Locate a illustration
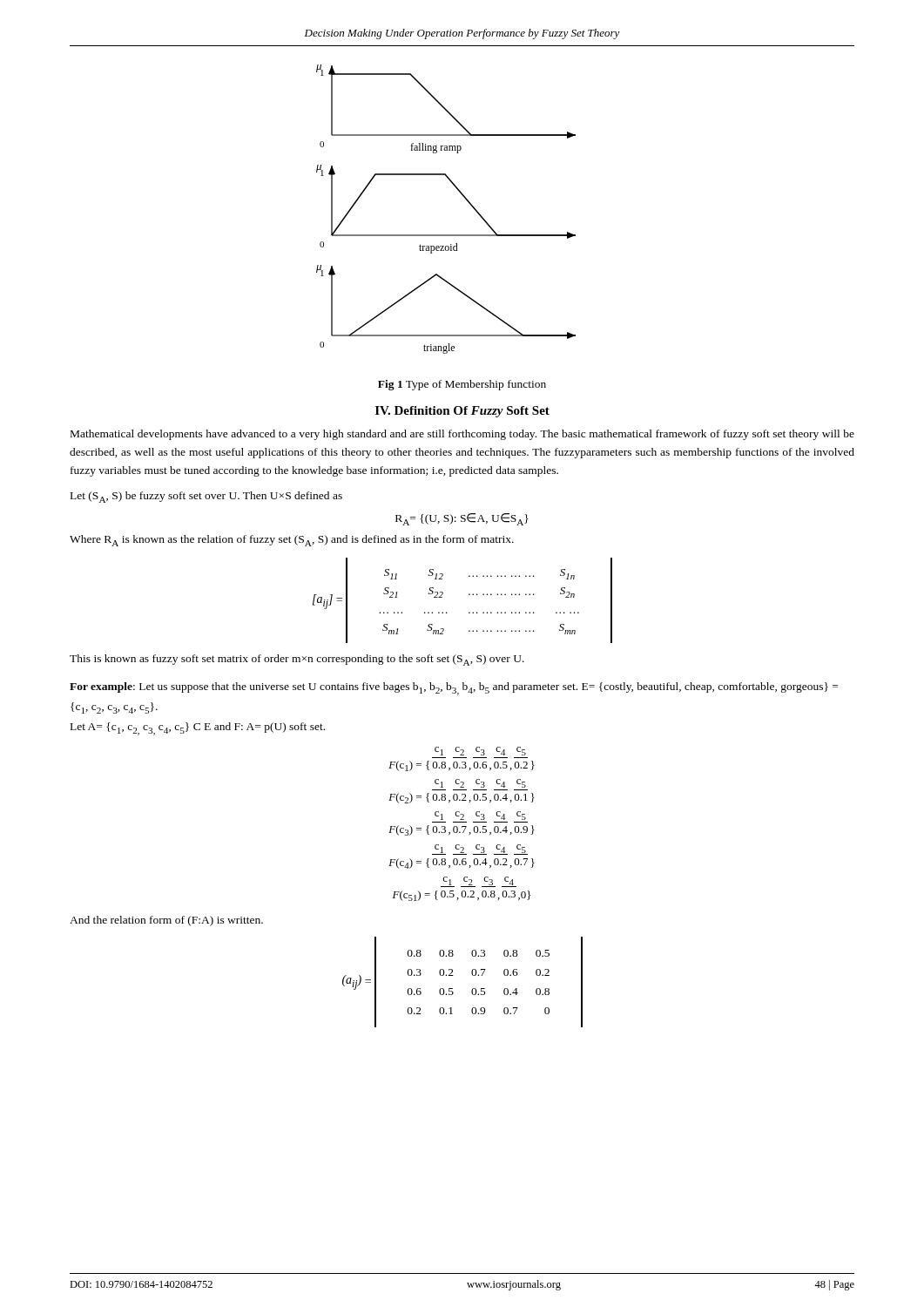 462,215
